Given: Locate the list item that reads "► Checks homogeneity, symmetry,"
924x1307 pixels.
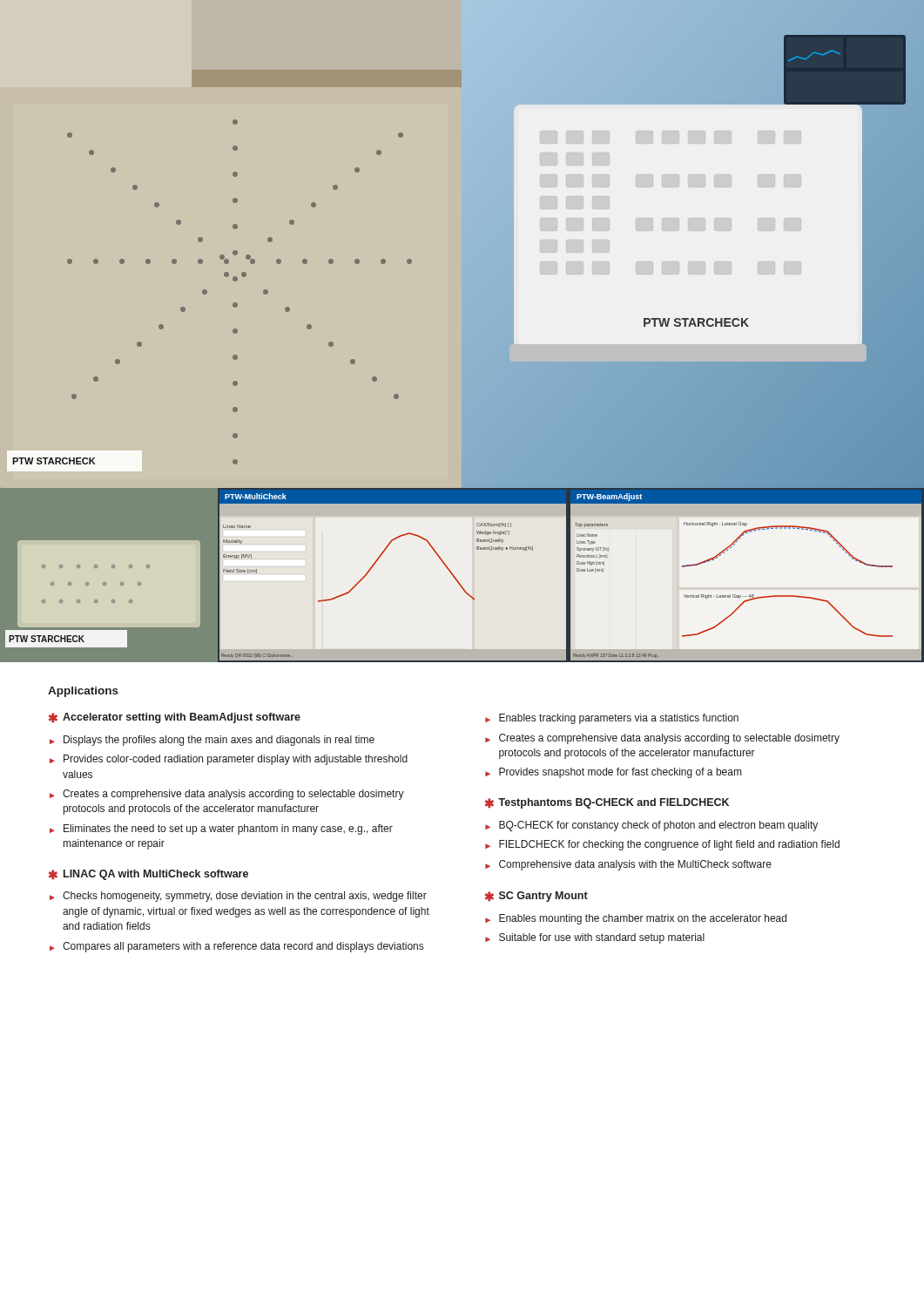Looking at the screenshot, I should coord(244,912).
